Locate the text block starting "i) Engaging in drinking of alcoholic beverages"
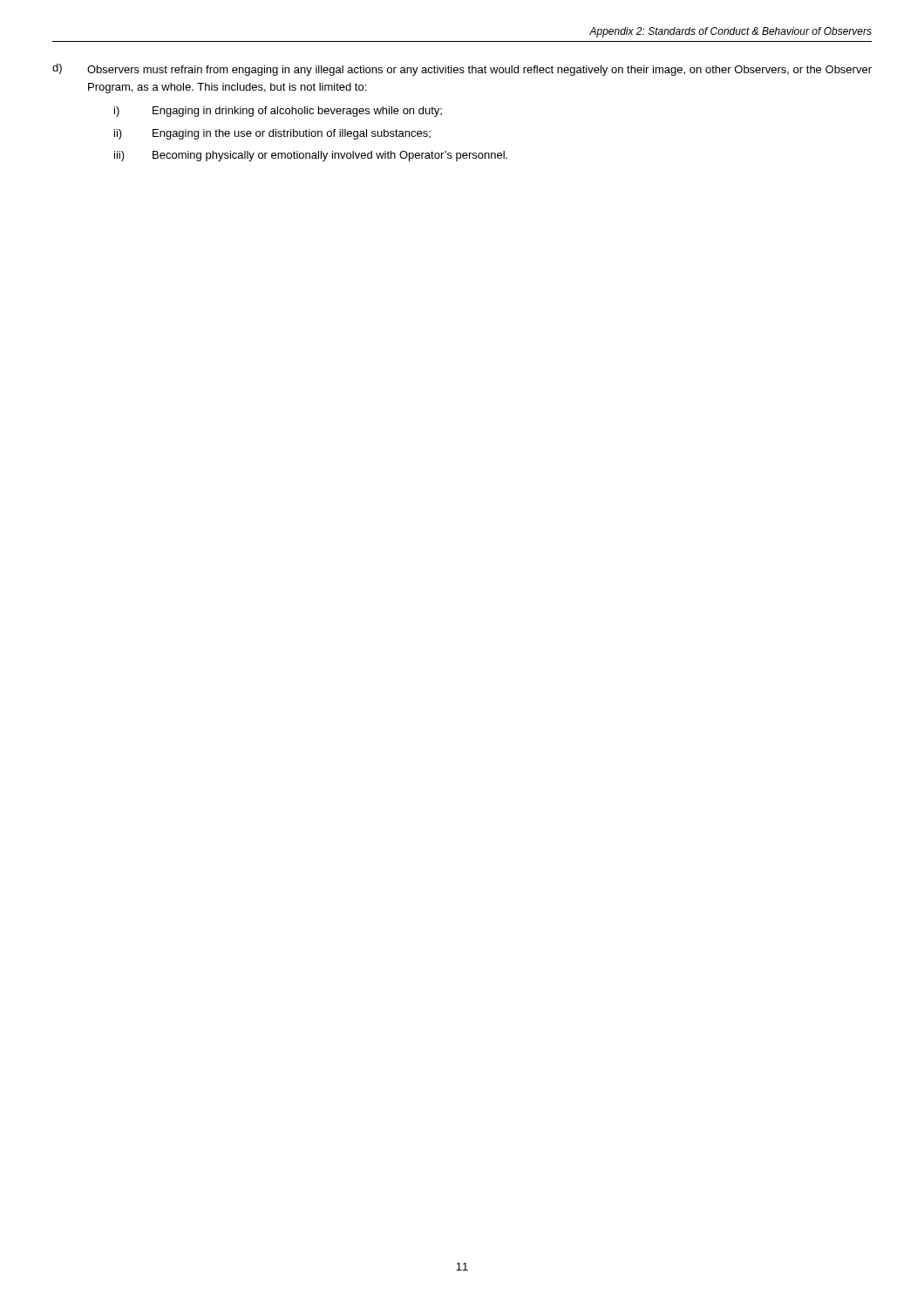Viewport: 924px width, 1308px height. click(278, 112)
